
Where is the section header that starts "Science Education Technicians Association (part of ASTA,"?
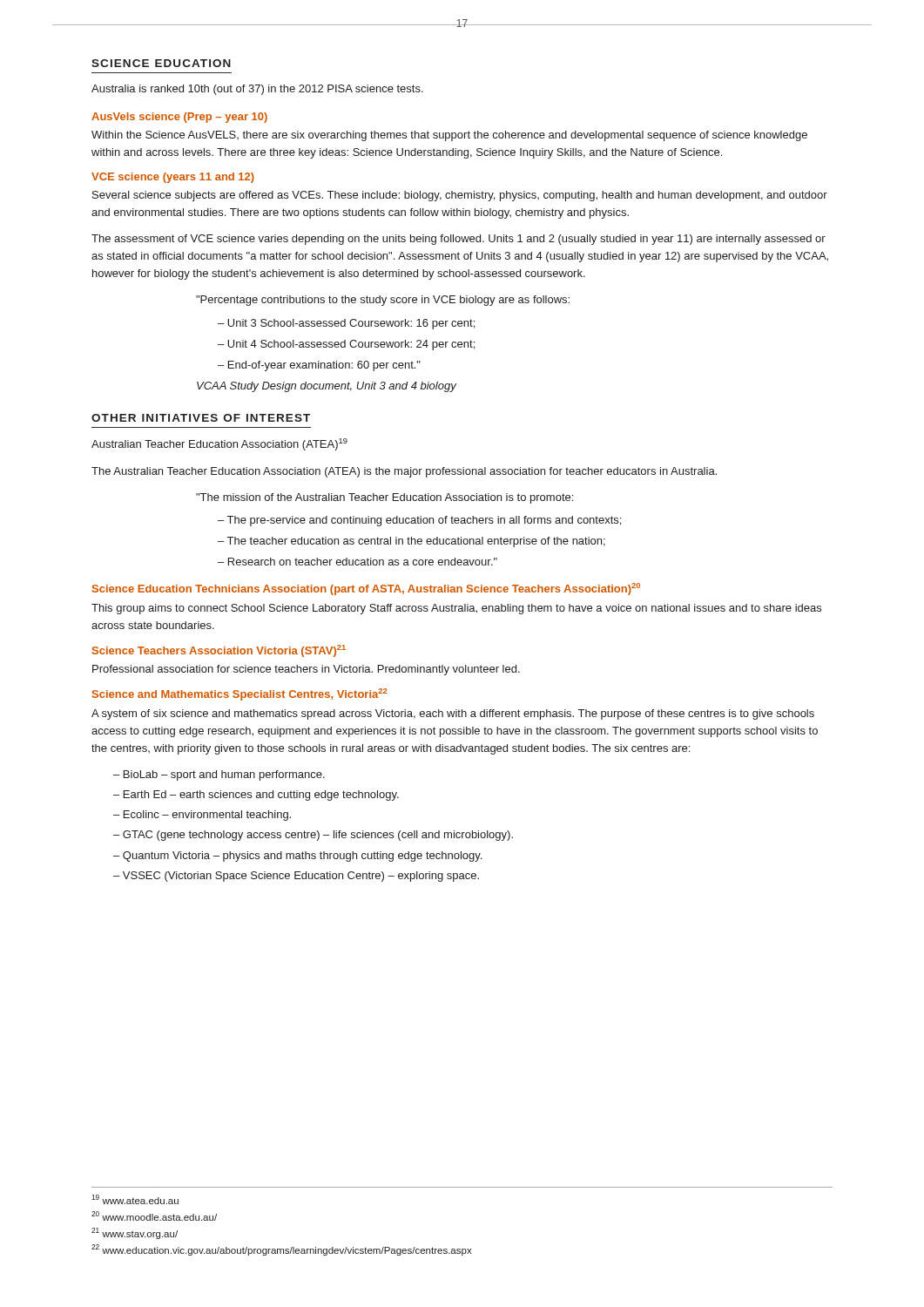(366, 588)
